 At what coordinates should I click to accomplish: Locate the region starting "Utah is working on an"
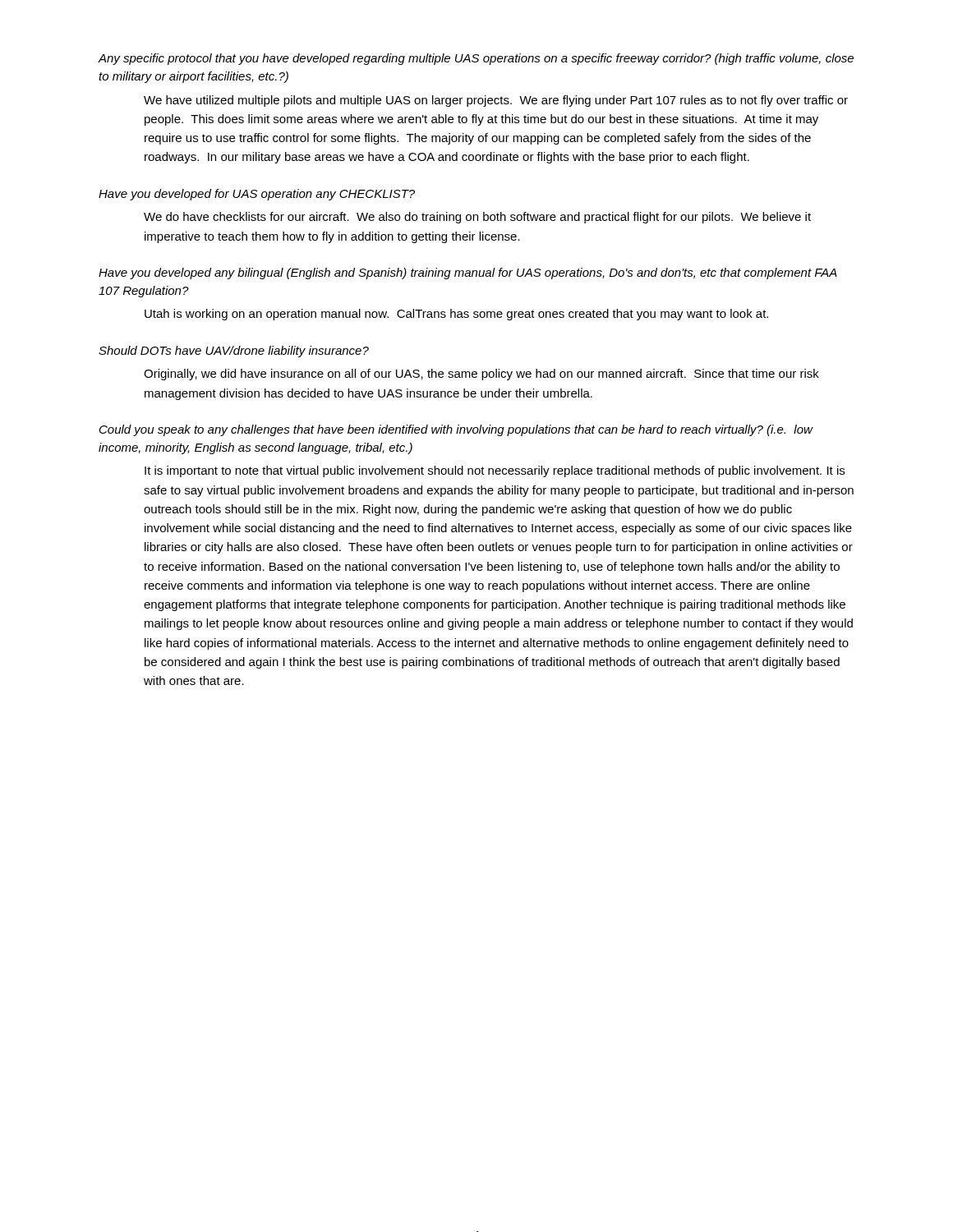(457, 314)
